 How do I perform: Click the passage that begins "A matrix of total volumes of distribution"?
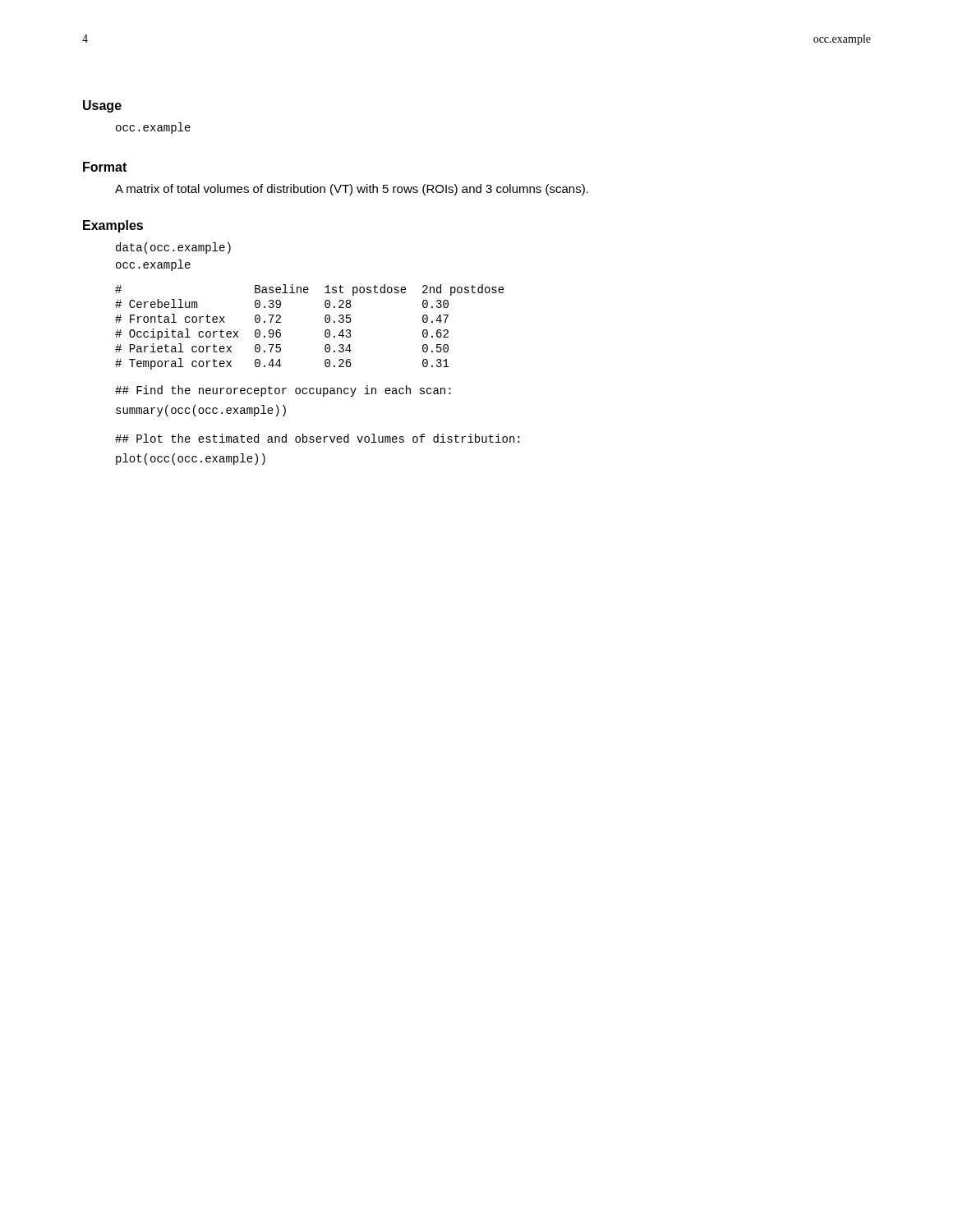click(352, 188)
